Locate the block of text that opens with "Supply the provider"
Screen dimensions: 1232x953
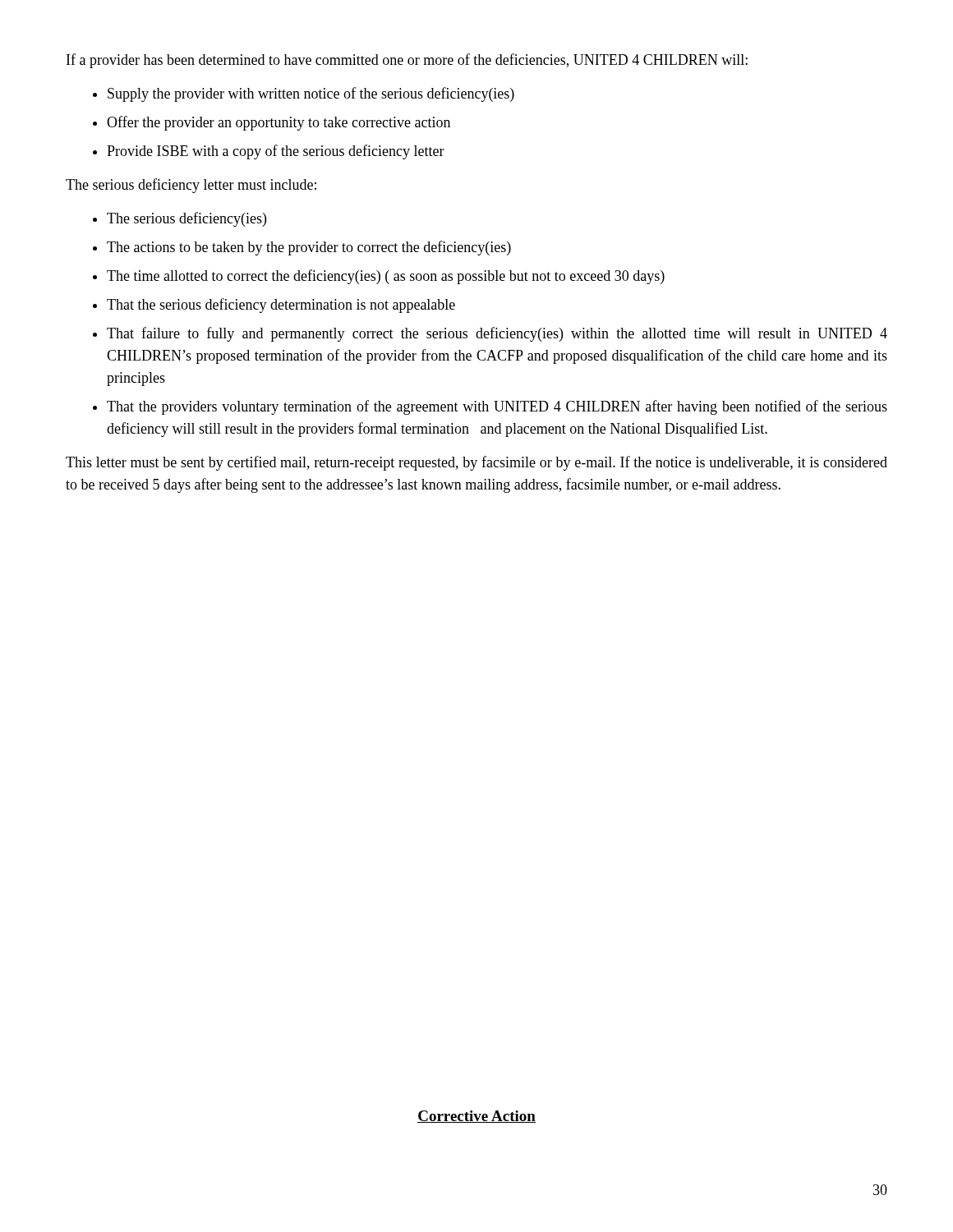coord(311,94)
